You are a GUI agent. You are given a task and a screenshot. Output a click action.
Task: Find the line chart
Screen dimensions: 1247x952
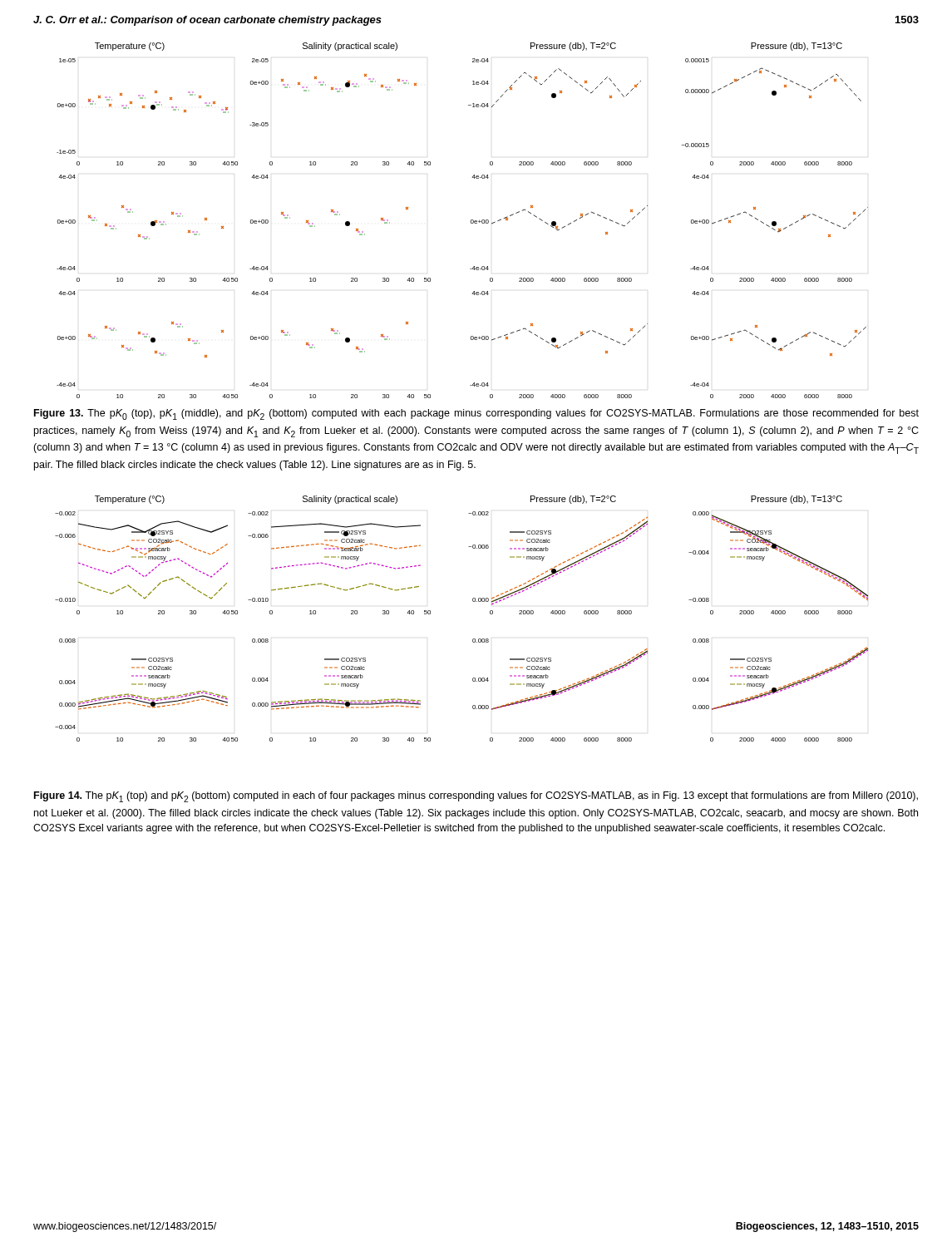click(x=476, y=636)
